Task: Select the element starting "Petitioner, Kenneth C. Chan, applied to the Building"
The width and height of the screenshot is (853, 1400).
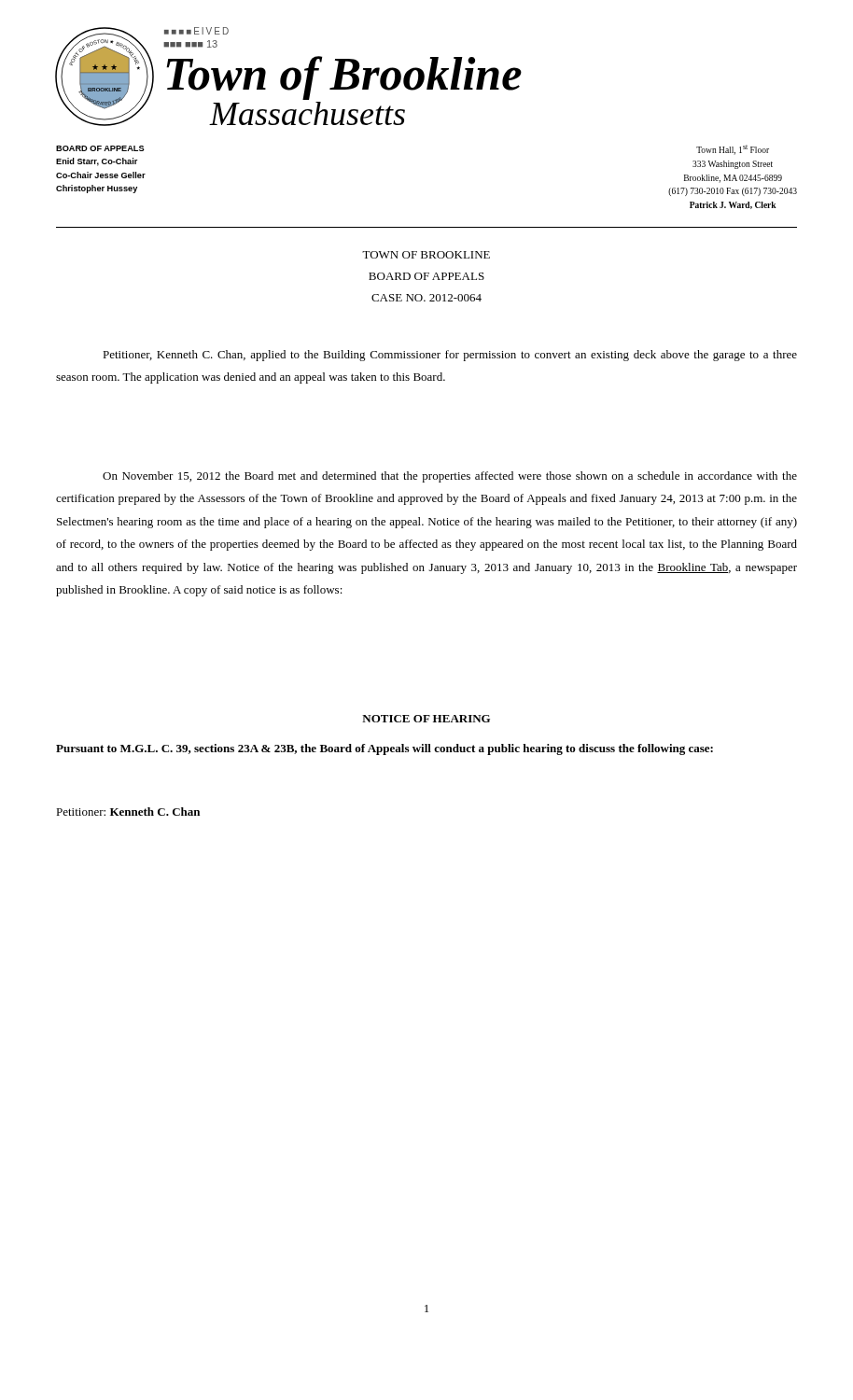Action: pyautogui.click(x=426, y=366)
